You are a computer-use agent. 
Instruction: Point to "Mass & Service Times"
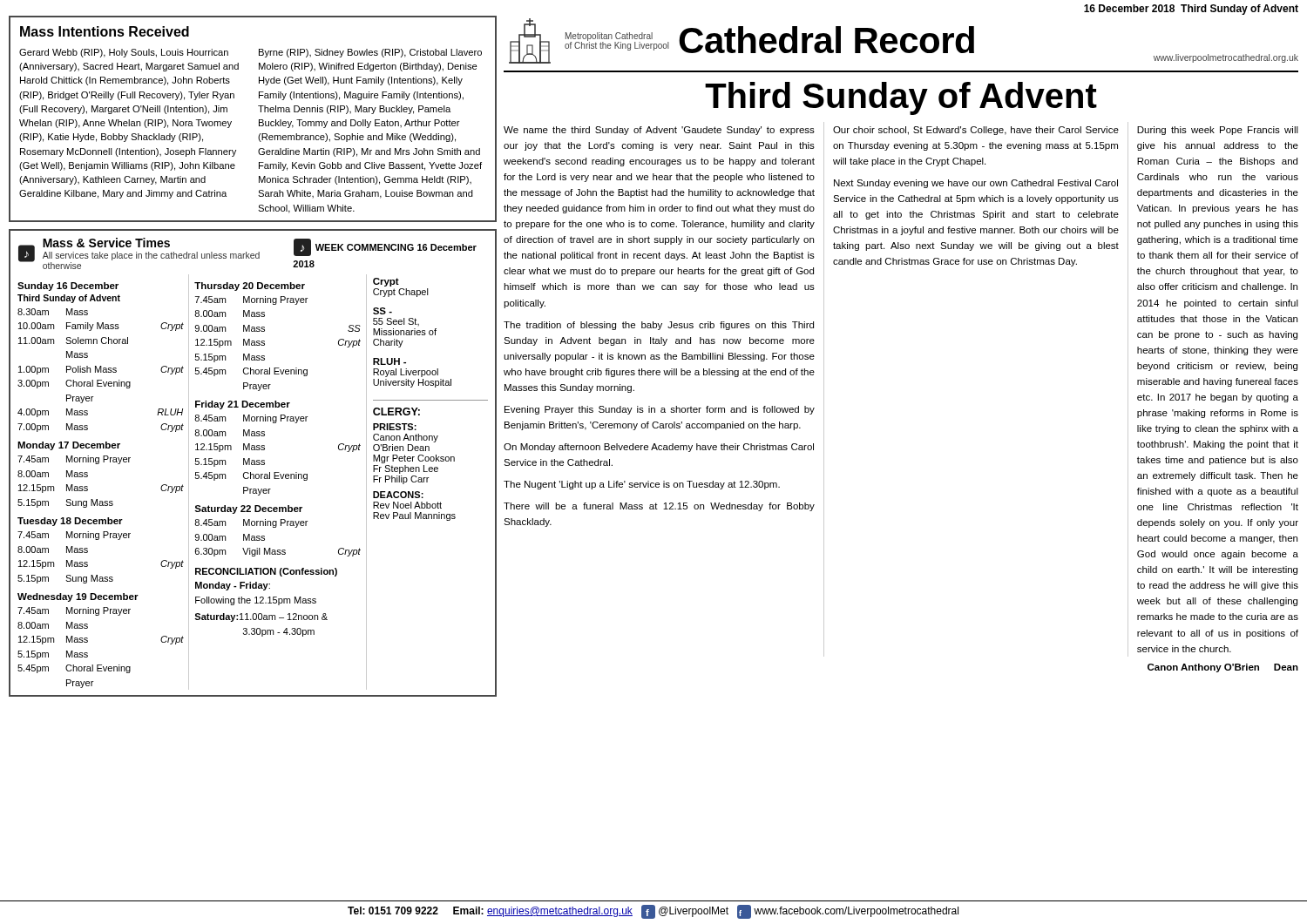[106, 243]
